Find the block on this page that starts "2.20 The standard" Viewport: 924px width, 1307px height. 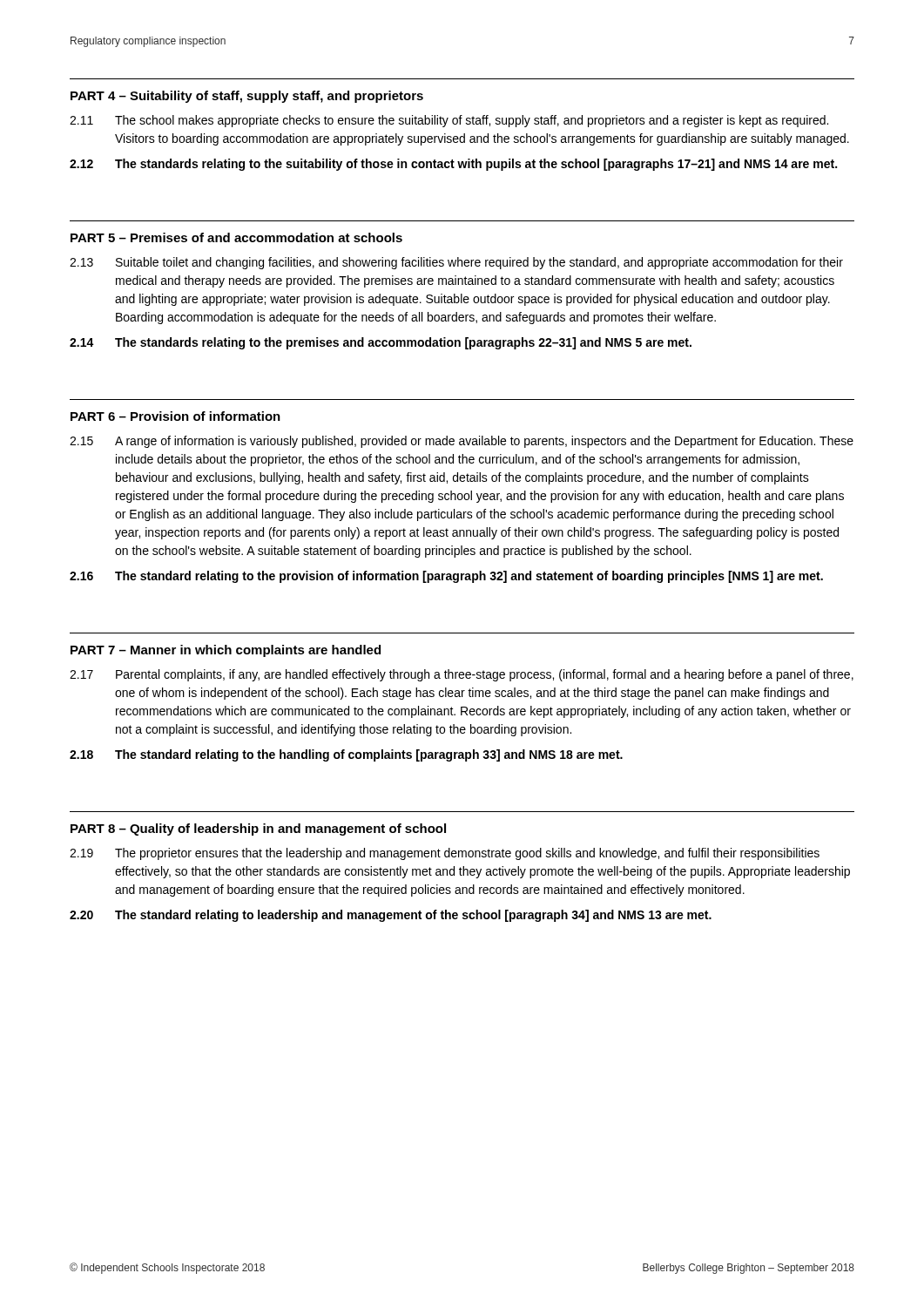tap(462, 915)
